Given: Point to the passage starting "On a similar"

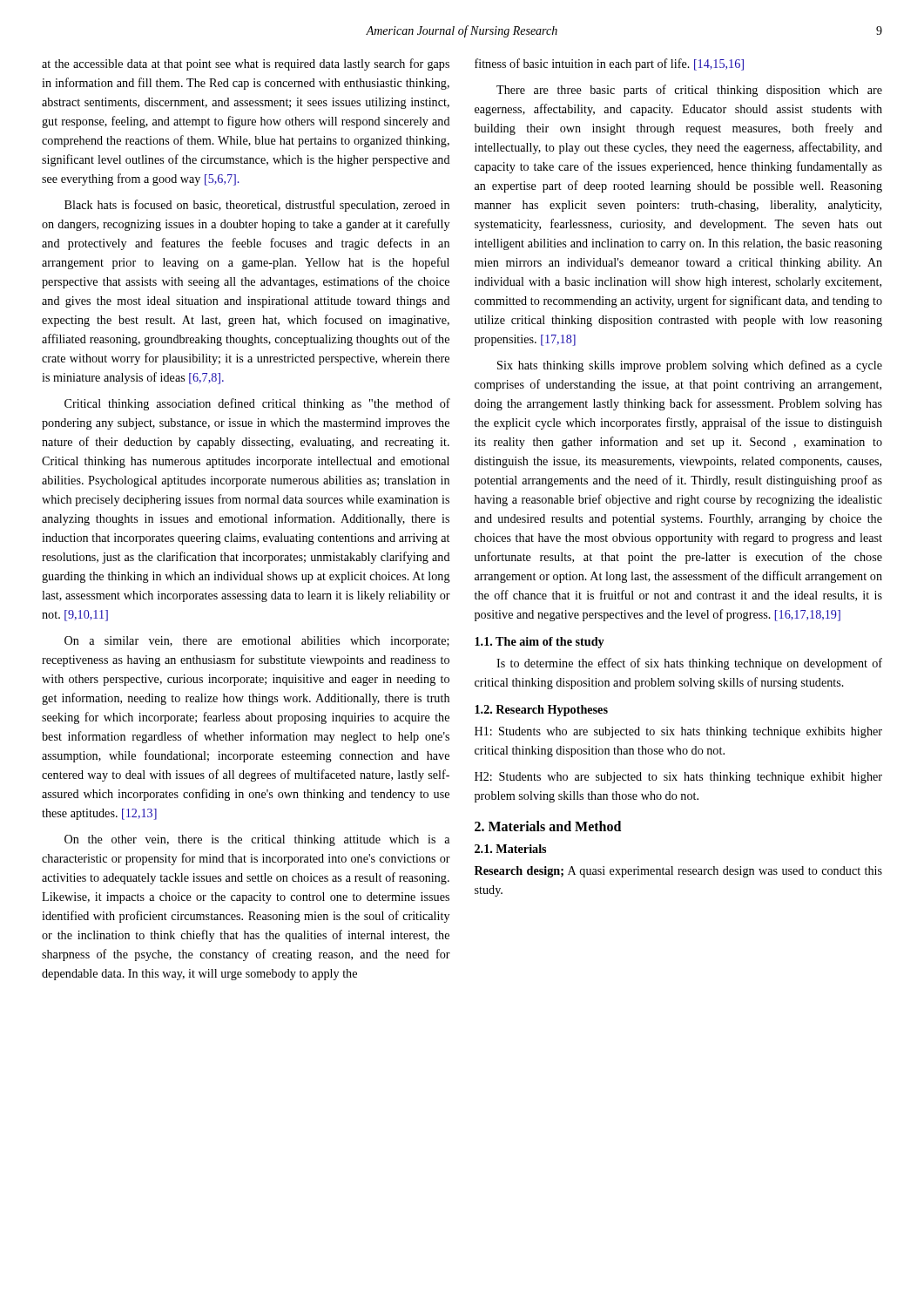Looking at the screenshot, I should coord(246,727).
